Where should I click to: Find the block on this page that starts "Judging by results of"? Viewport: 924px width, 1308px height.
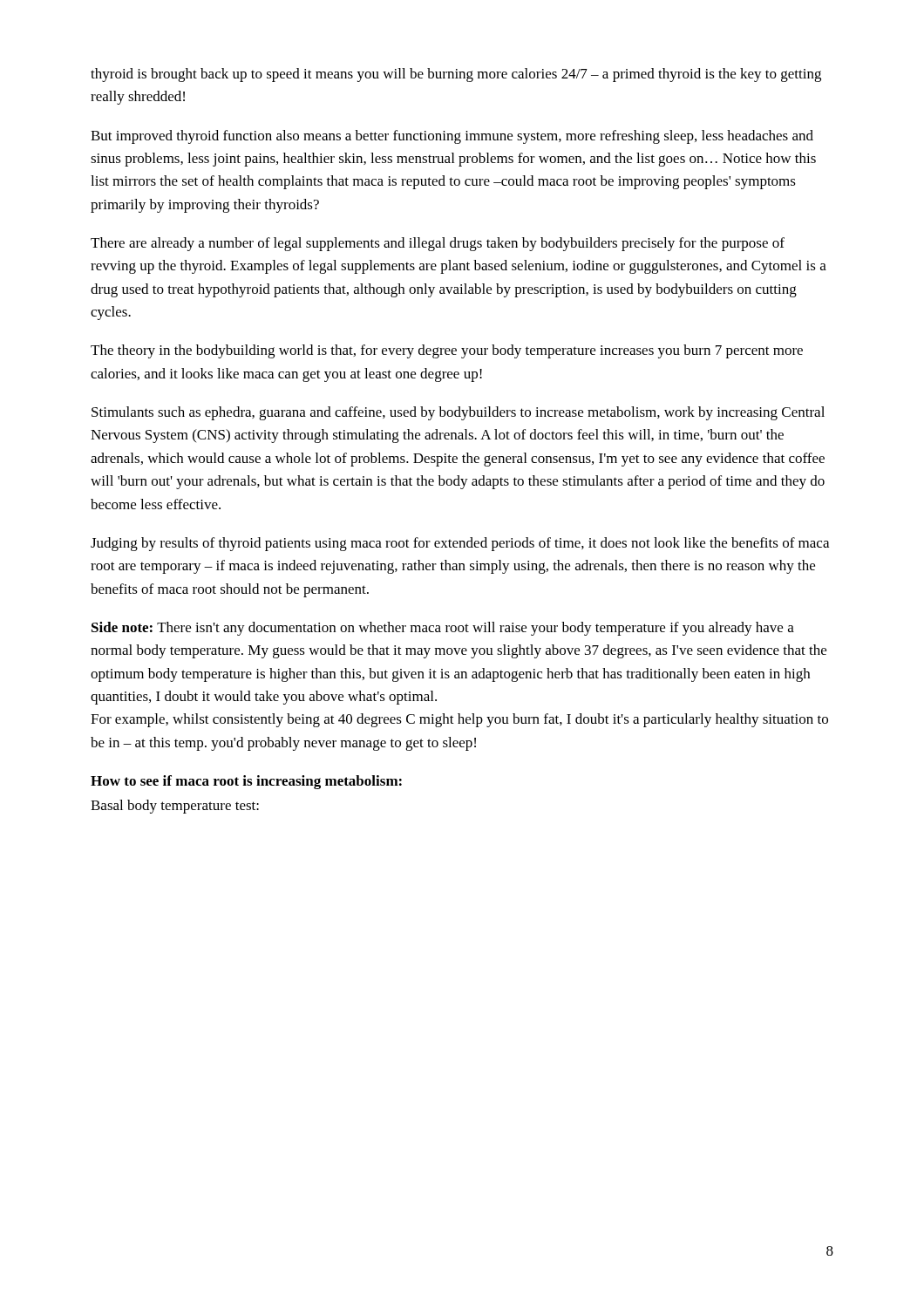[x=460, y=566]
